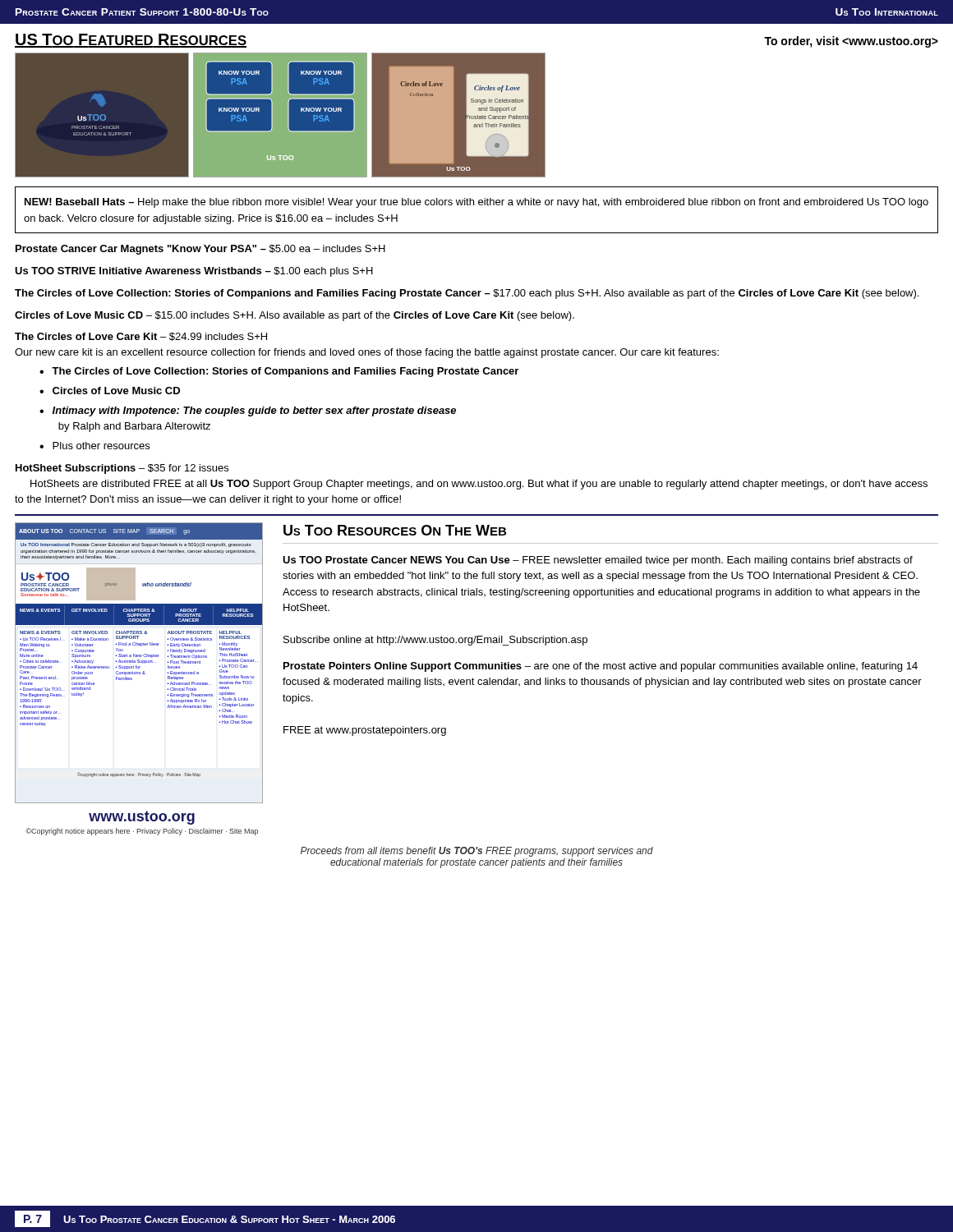The width and height of the screenshot is (953, 1232).
Task: Select the screenshot
Action: click(142, 679)
